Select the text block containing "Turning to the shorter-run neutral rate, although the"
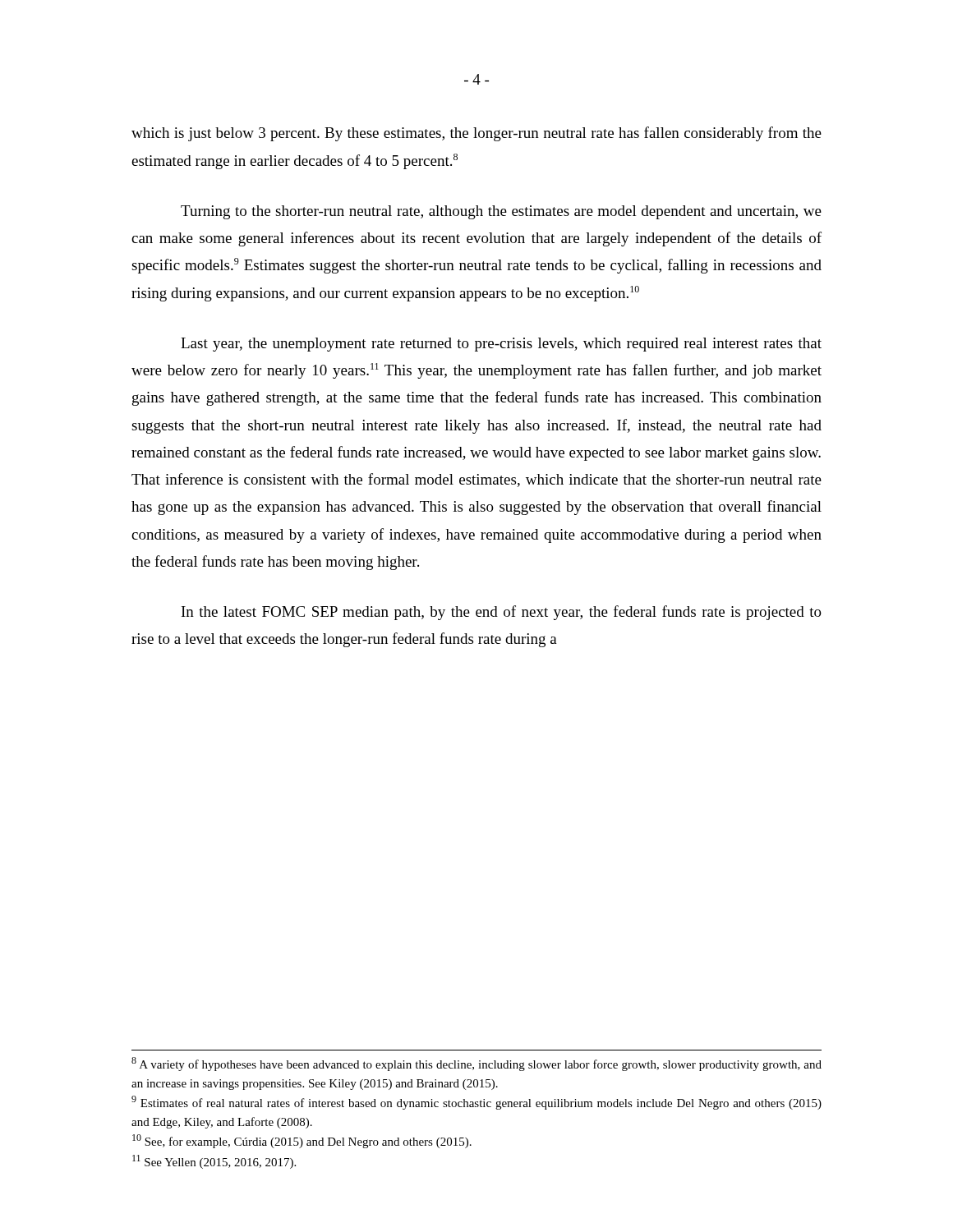Screen dimensions: 1232x953 point(476,251)
